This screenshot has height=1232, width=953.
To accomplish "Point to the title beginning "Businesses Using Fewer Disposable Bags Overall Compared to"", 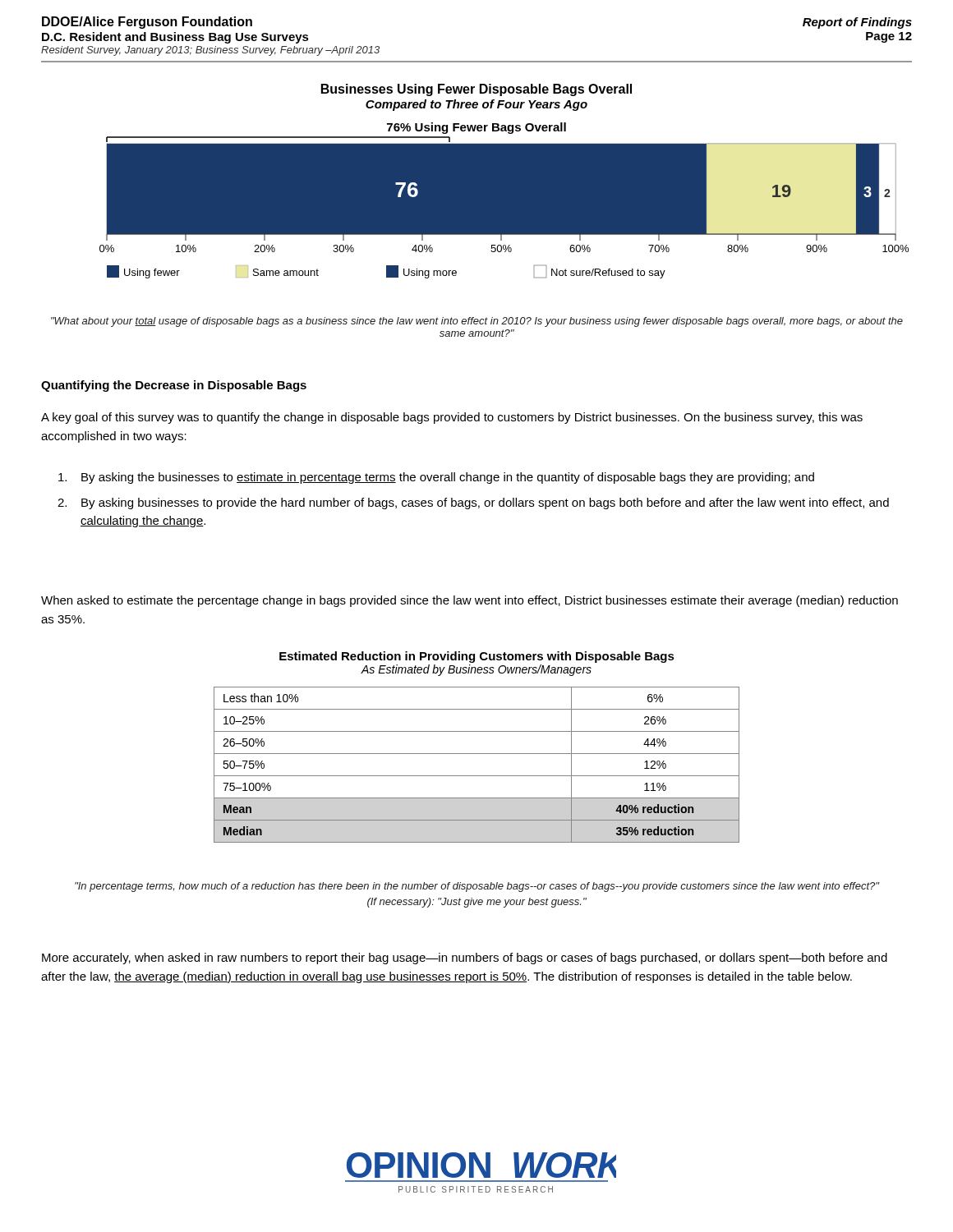I will click(476, 97).
